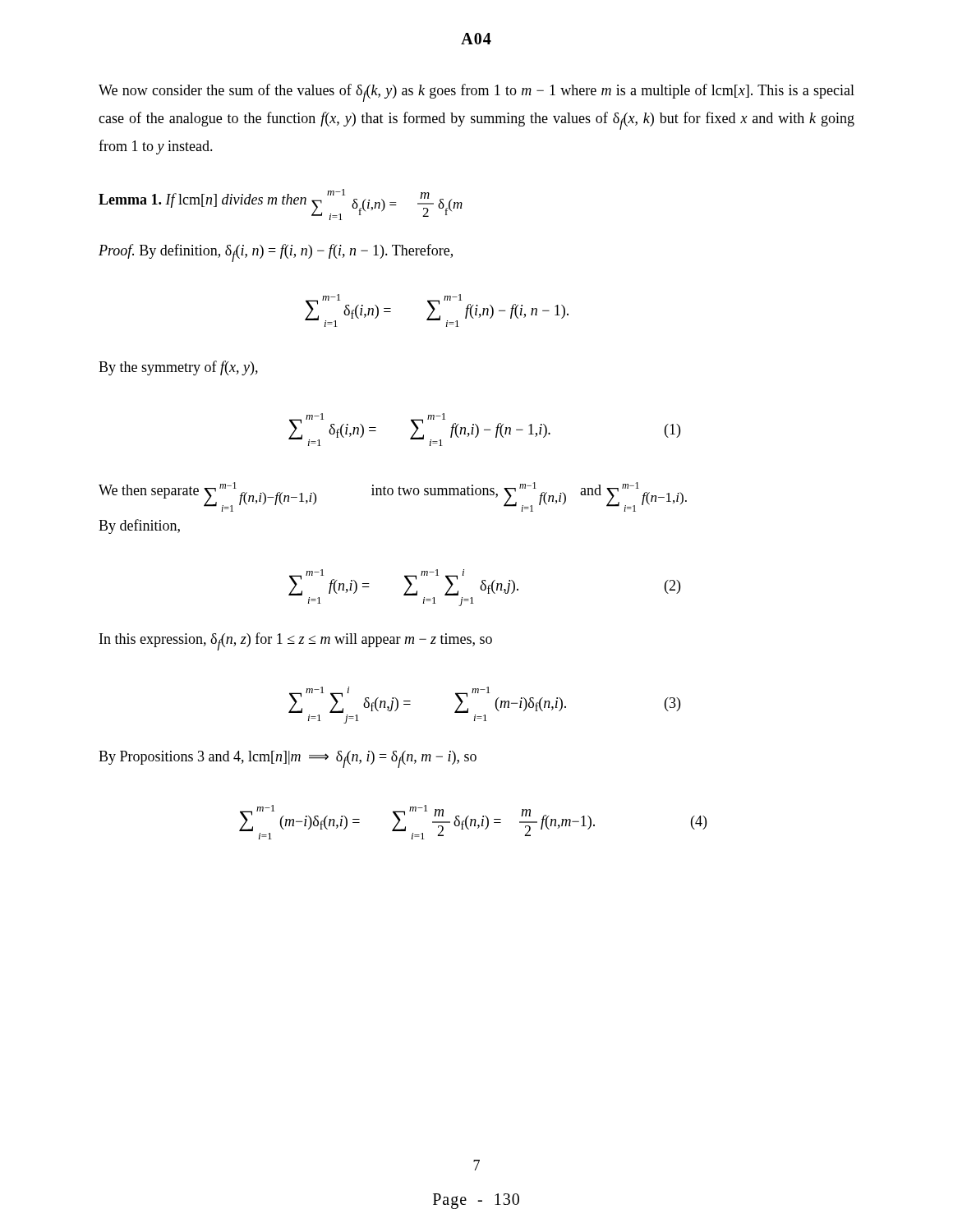The image size is (953, 1232).
Task: Click on the region starting "By the symmetry of"
Action: pos(178,367)
